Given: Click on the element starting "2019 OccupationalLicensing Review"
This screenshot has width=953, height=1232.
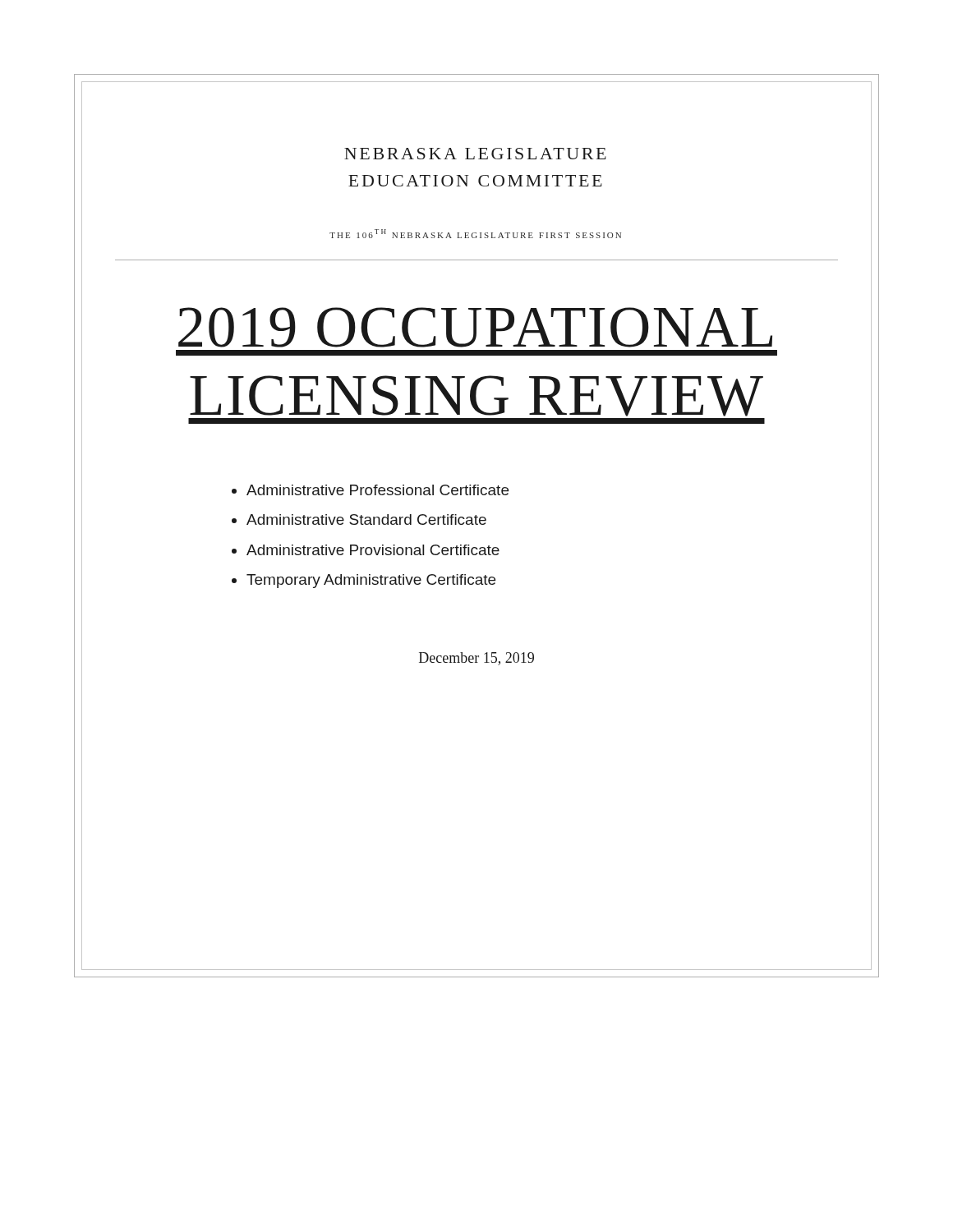Looking at the screenshot, I should coord(476,361).
